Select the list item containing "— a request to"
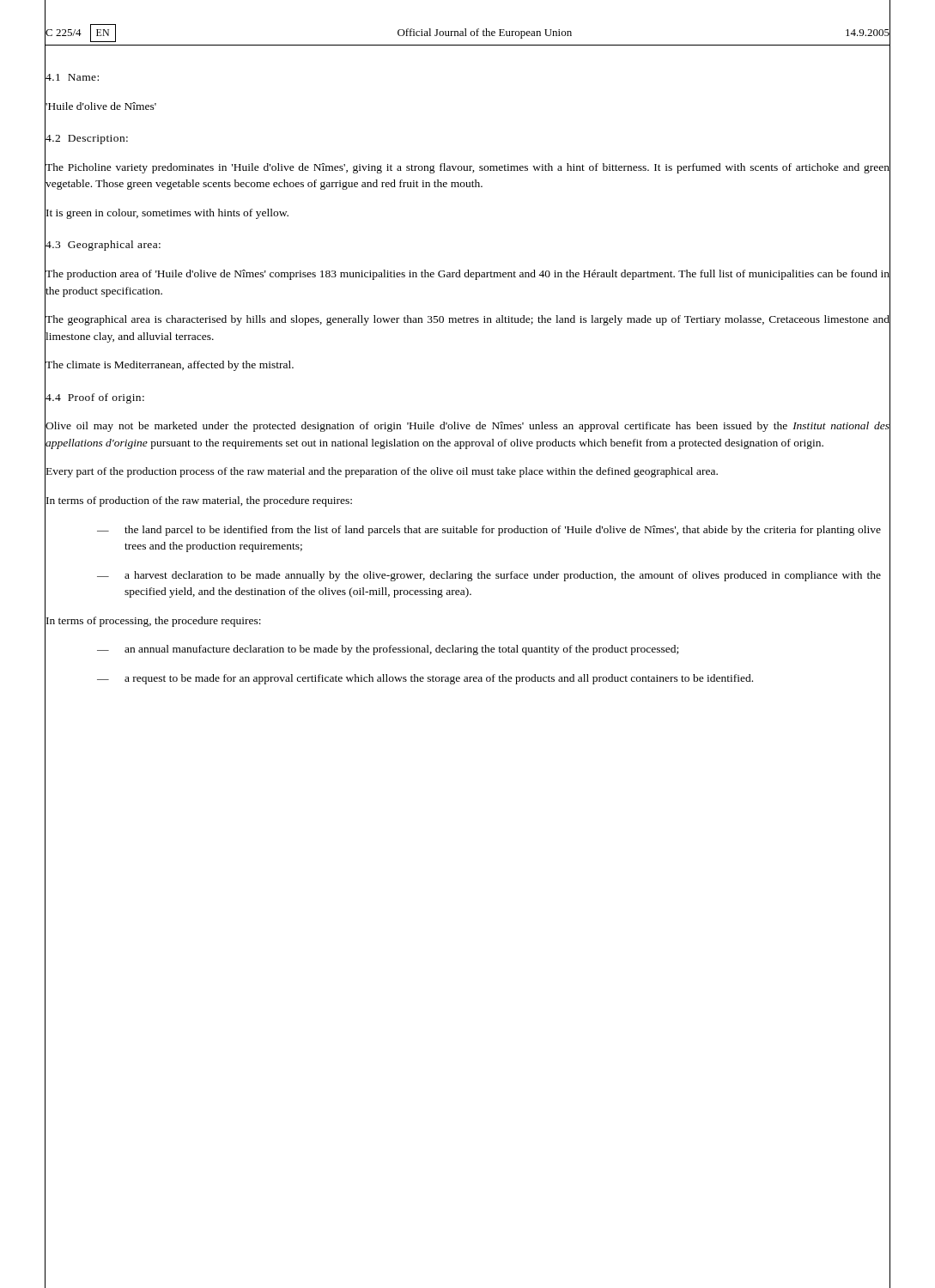 coord(426,678)
